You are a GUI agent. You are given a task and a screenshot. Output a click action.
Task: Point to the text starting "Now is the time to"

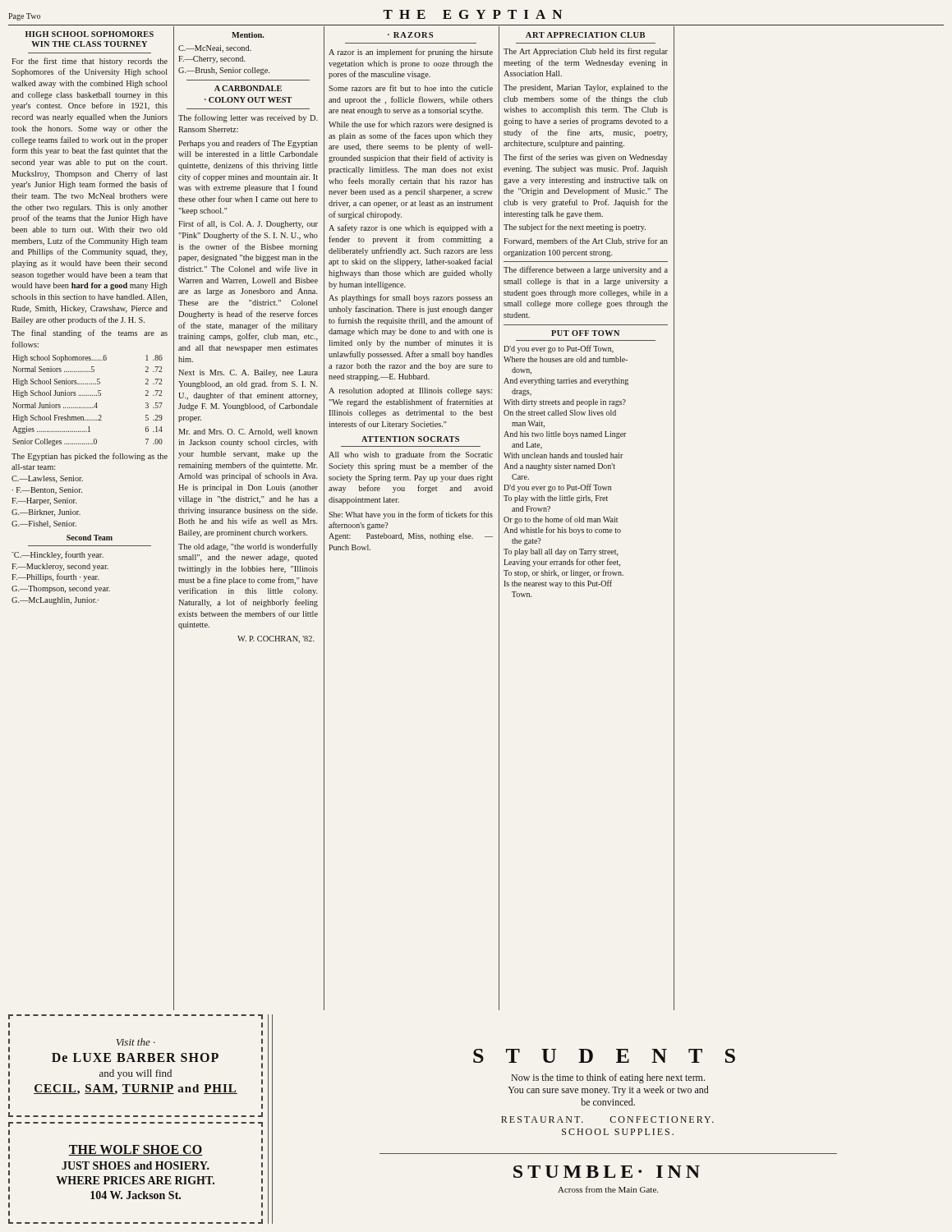tap(608, 1090)
